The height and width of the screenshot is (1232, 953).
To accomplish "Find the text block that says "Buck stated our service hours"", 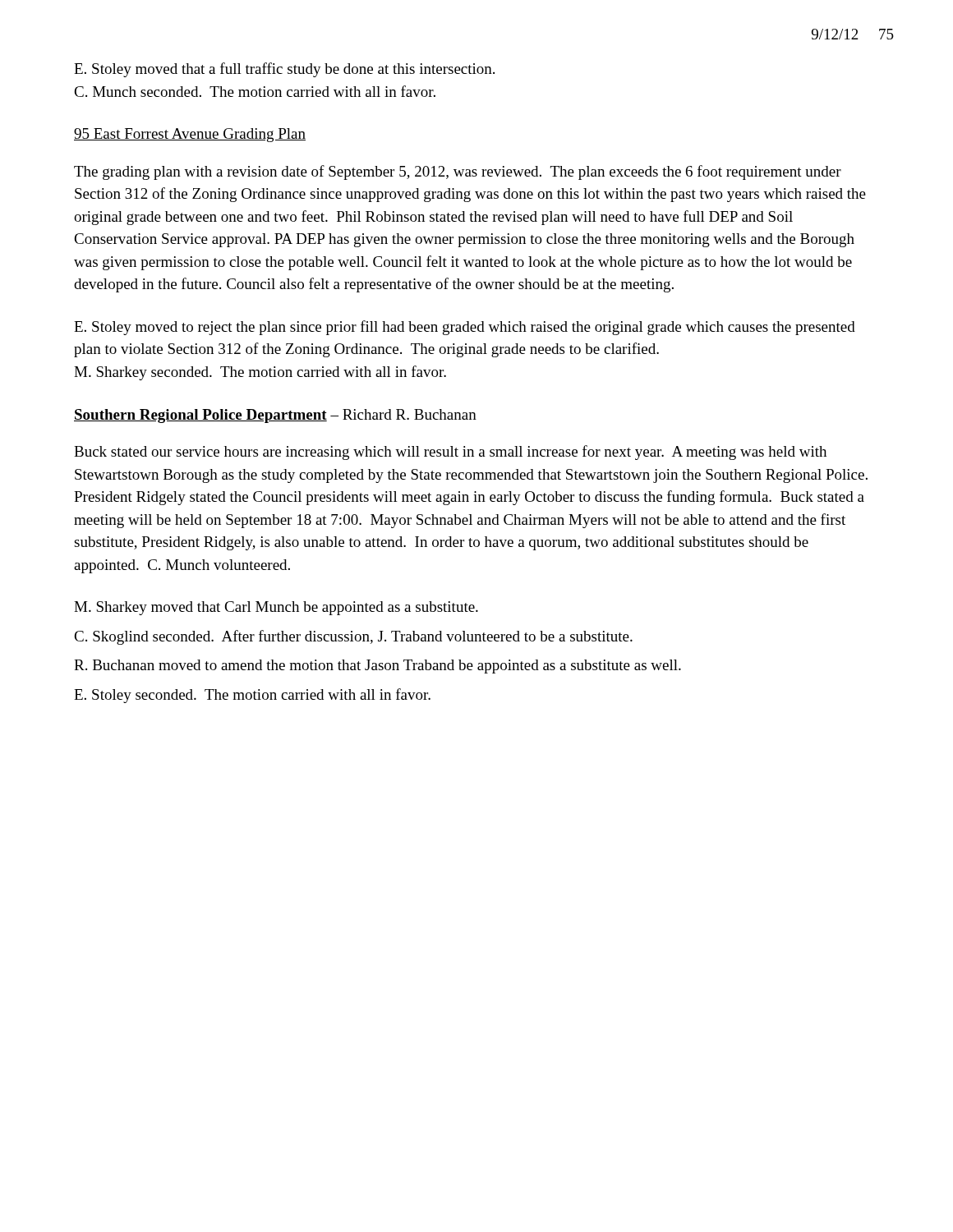I will 473,508.
